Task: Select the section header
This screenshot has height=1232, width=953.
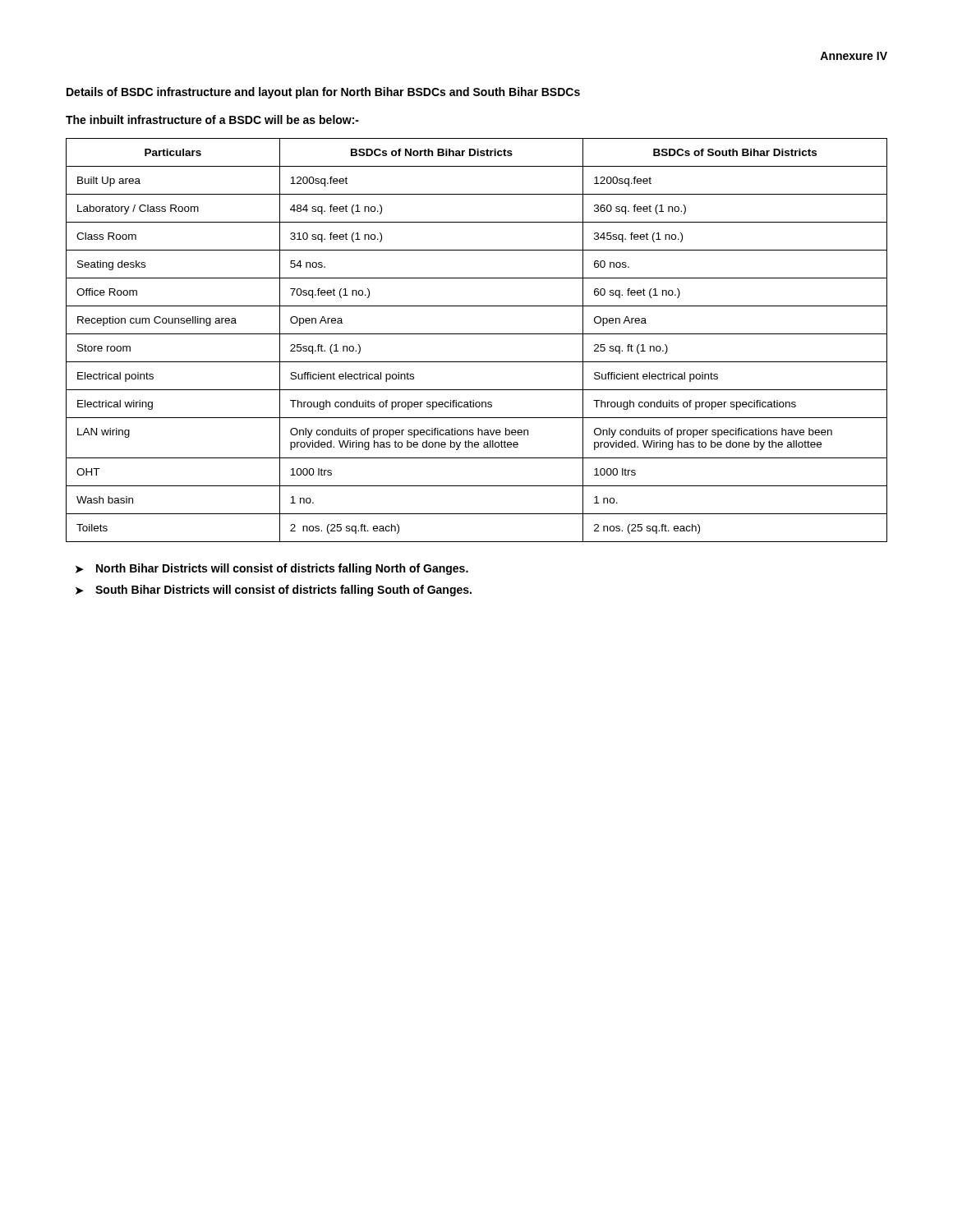Action: click(x=212, y=120)
